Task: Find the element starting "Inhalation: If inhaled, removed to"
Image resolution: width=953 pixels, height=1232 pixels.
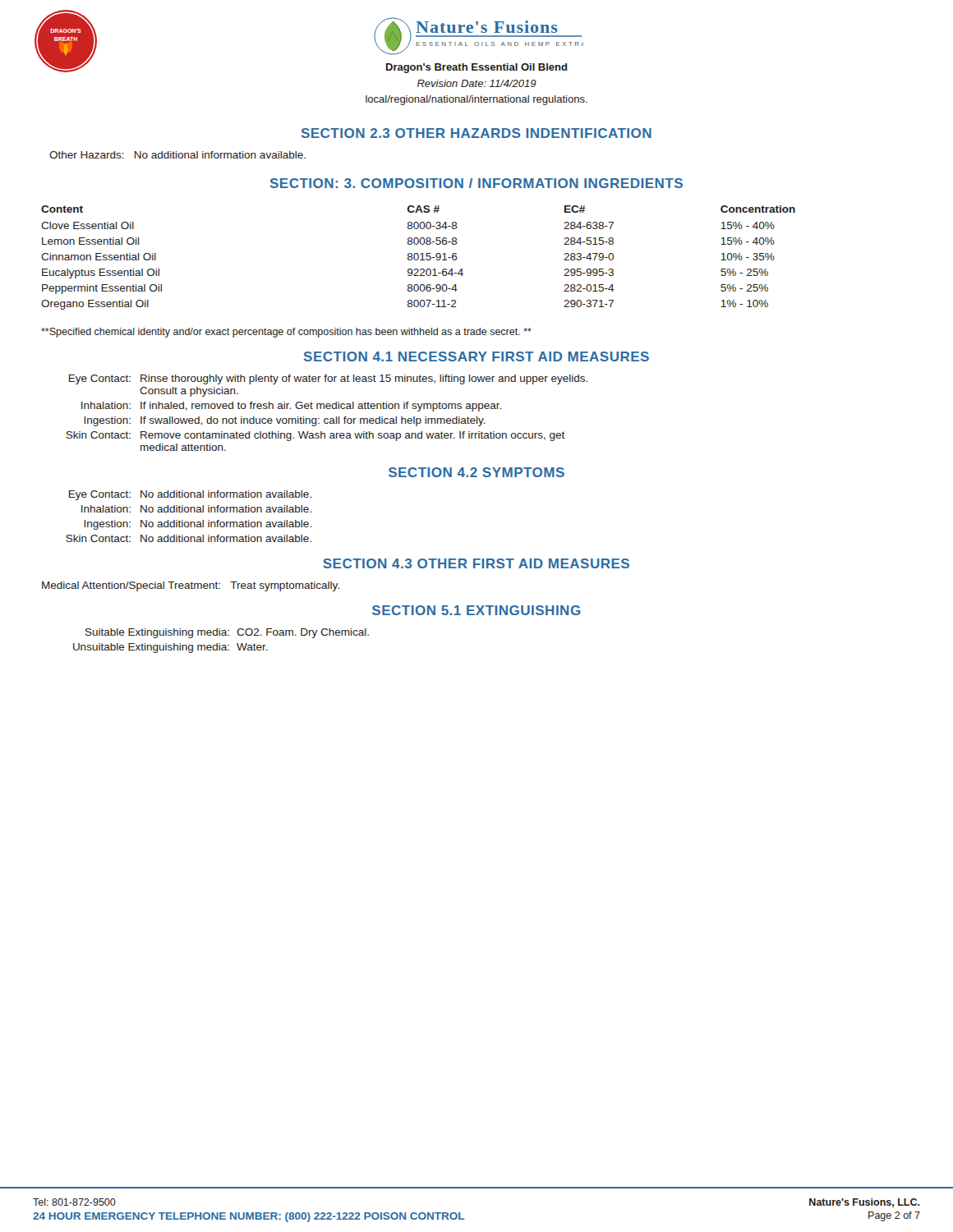Action: click(476, 405)
